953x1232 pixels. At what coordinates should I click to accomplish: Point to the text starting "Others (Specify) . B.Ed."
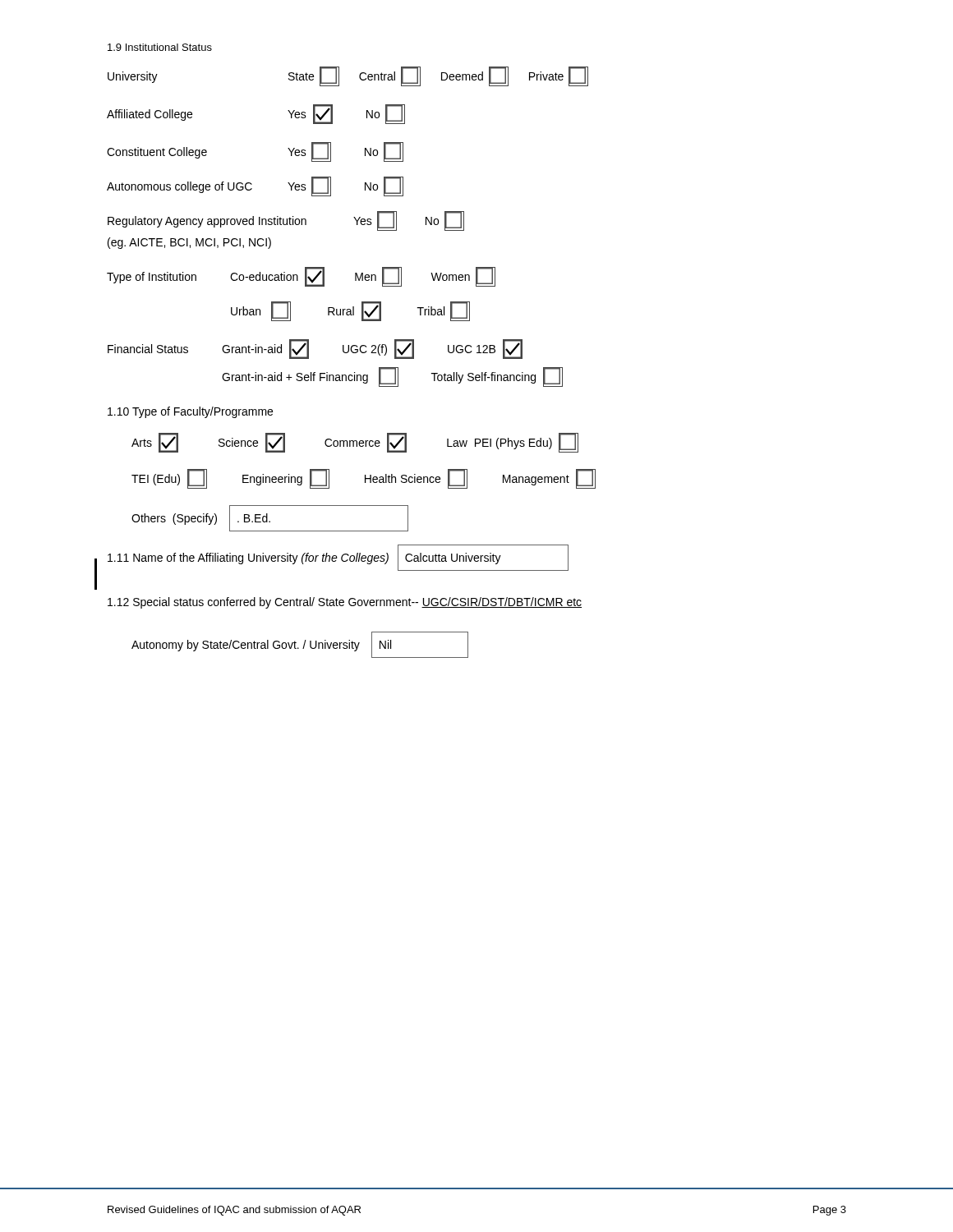(x=270, y=518)
